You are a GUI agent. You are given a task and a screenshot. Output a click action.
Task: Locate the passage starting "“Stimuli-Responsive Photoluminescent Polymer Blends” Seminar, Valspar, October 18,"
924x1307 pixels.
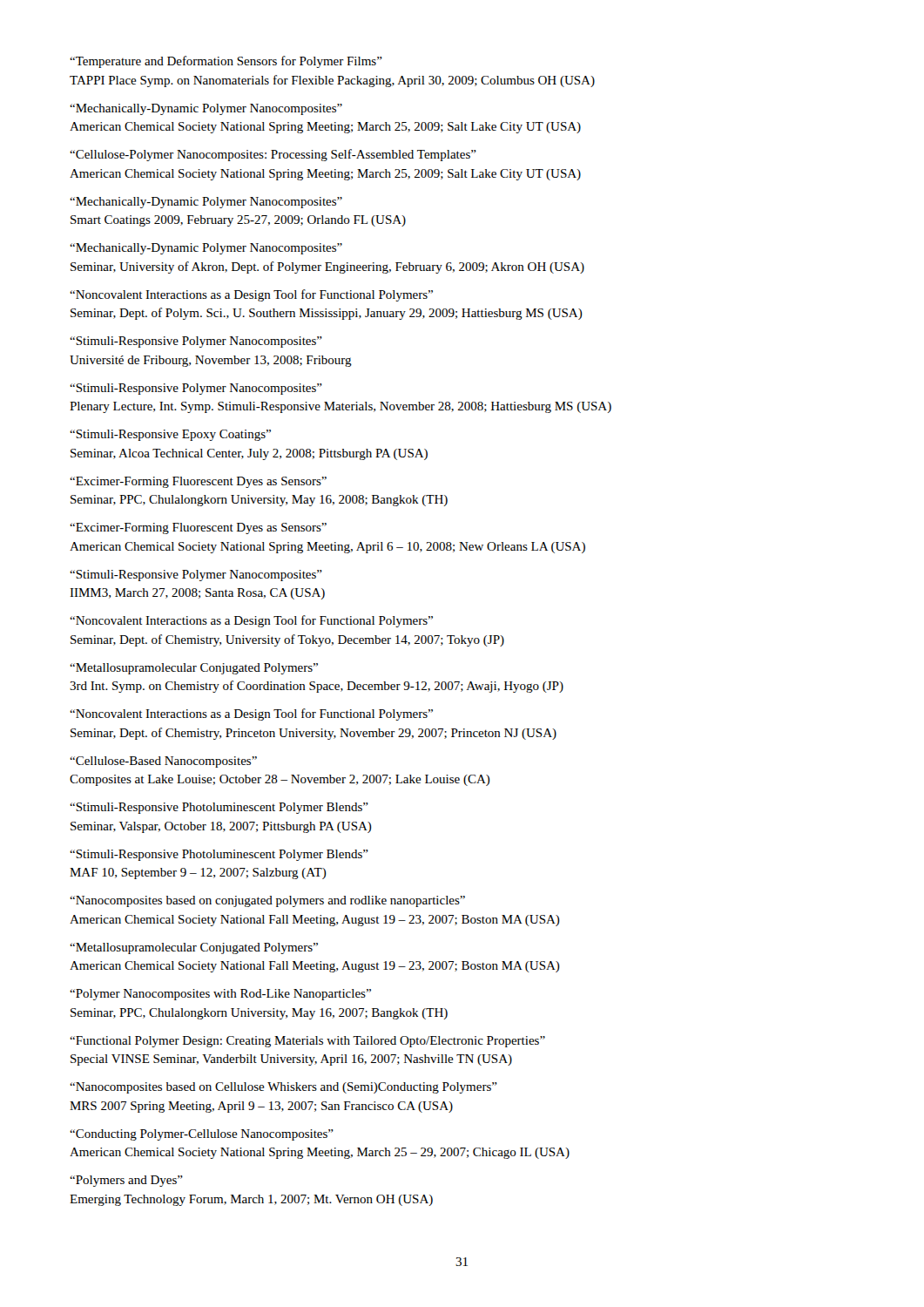point(219,808)
